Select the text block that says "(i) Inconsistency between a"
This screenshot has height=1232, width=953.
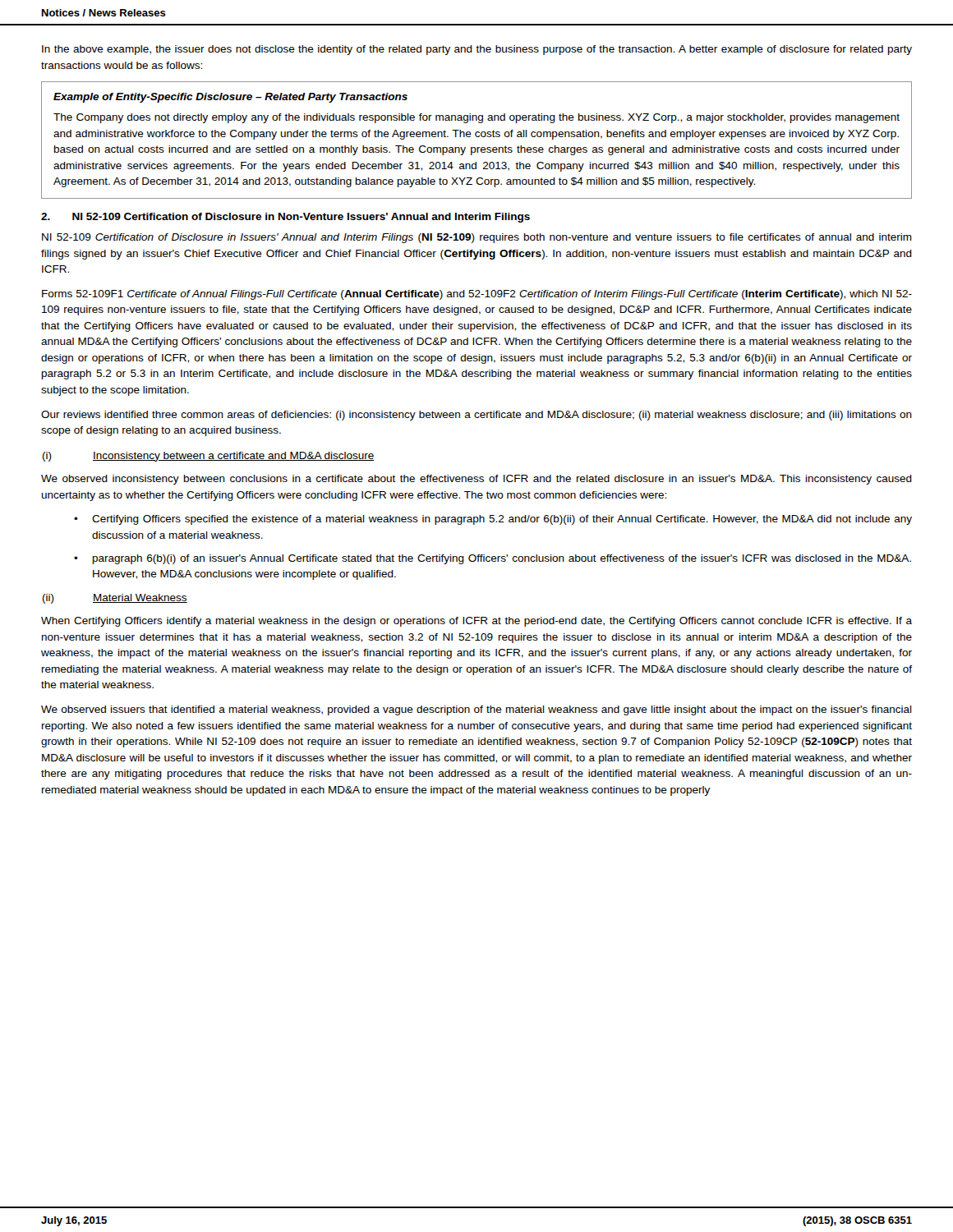point(208,457)
